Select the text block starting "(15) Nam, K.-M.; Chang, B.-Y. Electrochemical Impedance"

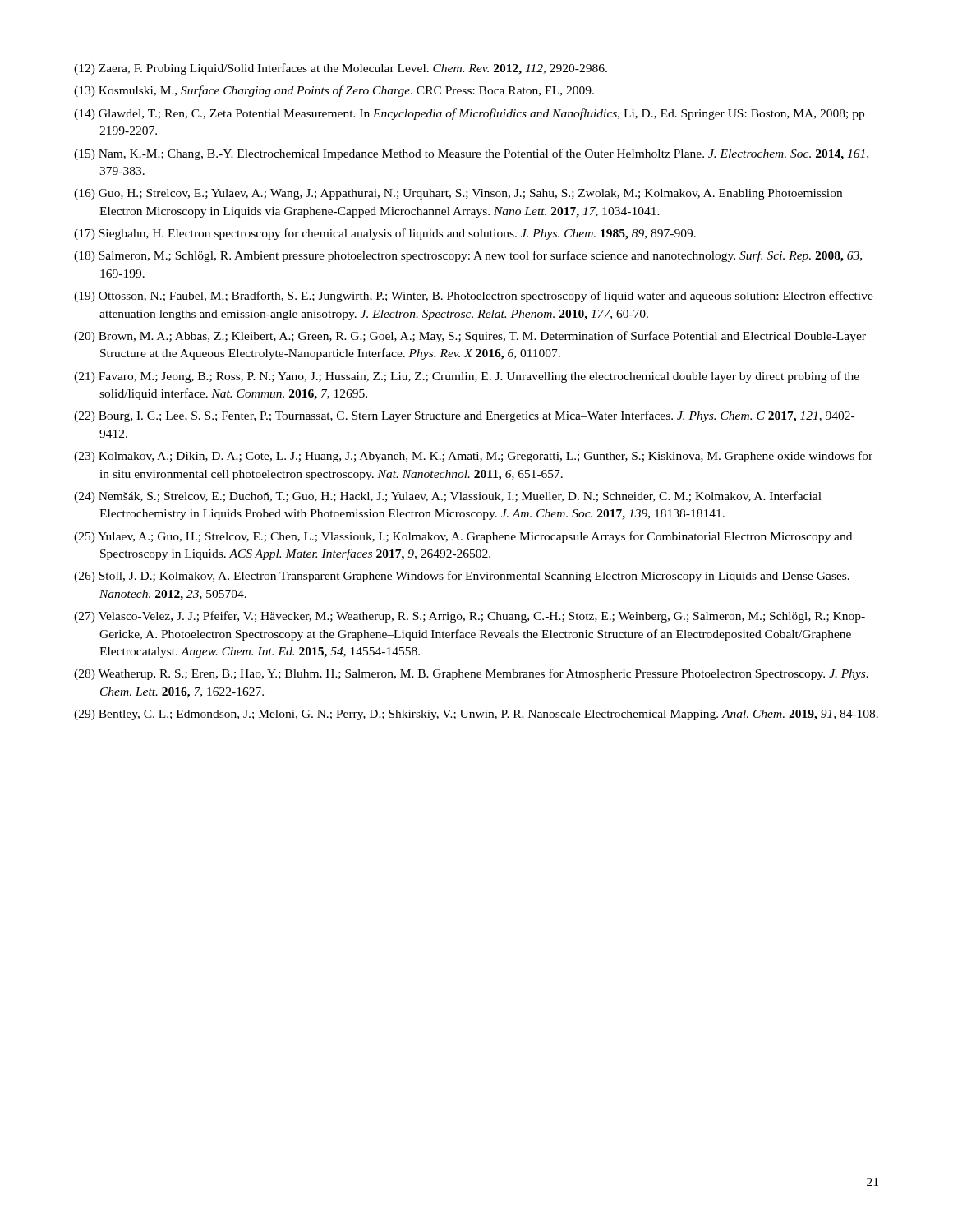coord(472,162)
